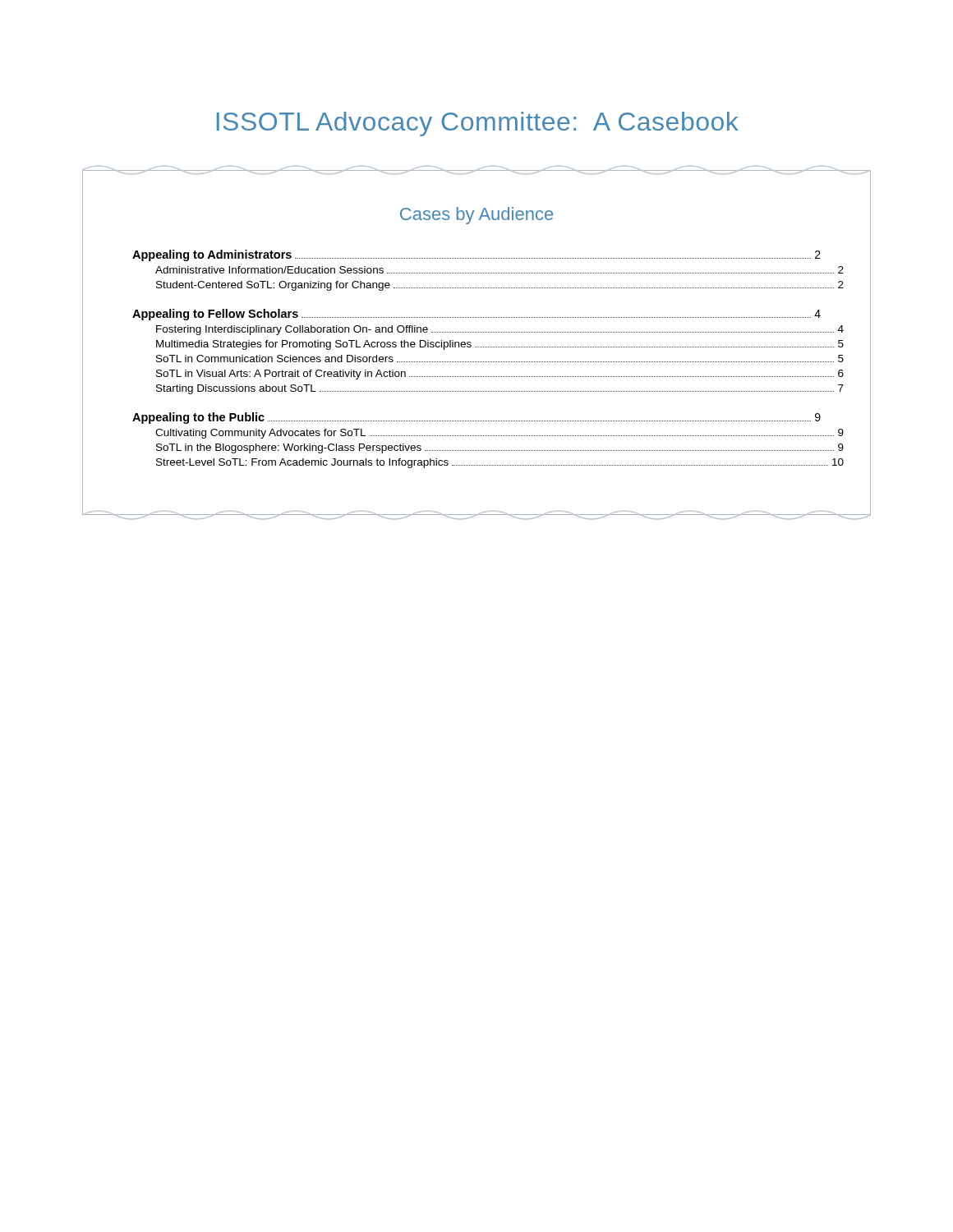Select the list item with the text "Street-Level SoTL: From"
The height and width of the screenshot is (1232, 953).
click(499, 462)
